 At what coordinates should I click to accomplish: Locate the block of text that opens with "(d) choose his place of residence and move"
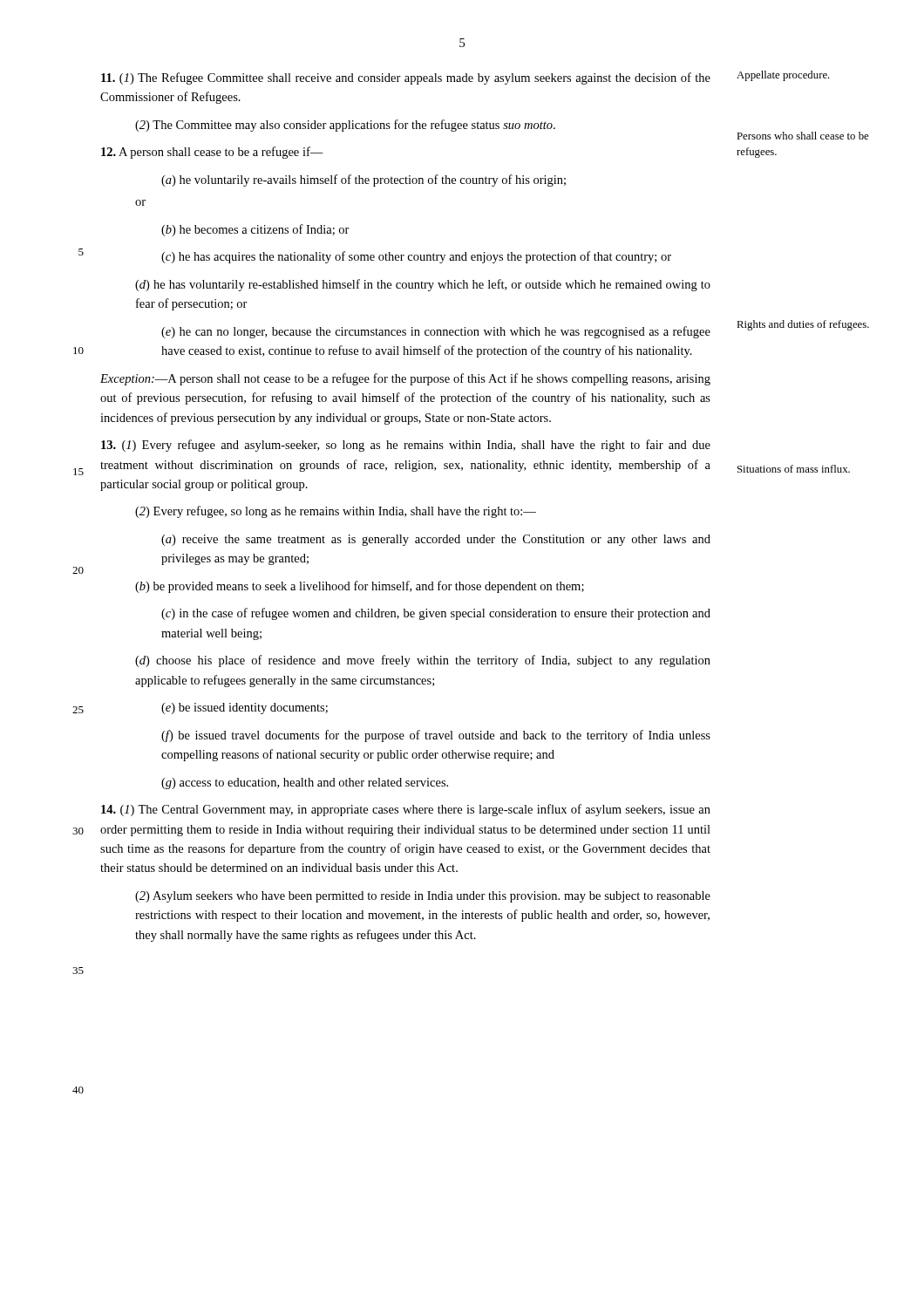[423, 670]
